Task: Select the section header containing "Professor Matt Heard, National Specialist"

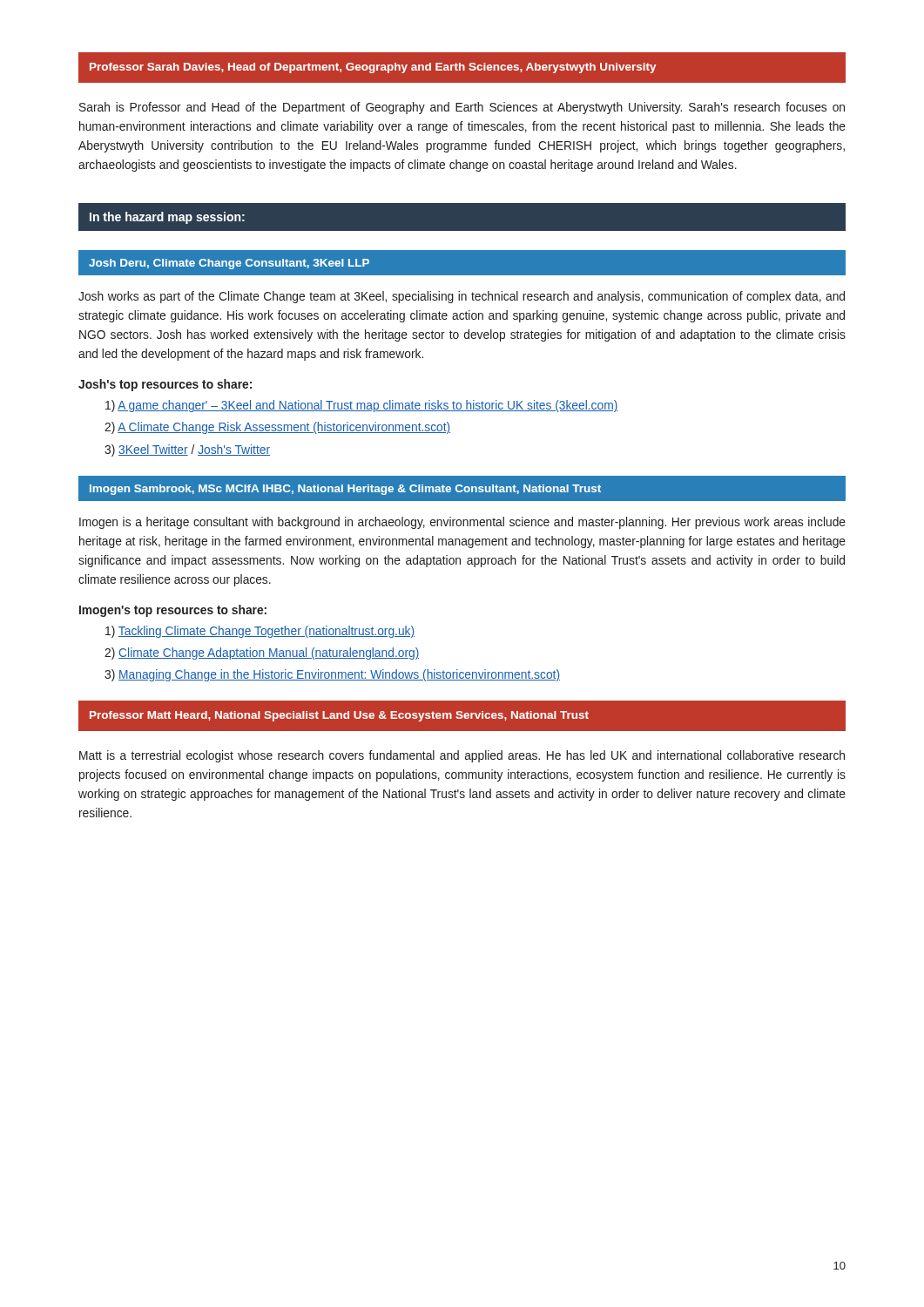Action: point(339,715)
